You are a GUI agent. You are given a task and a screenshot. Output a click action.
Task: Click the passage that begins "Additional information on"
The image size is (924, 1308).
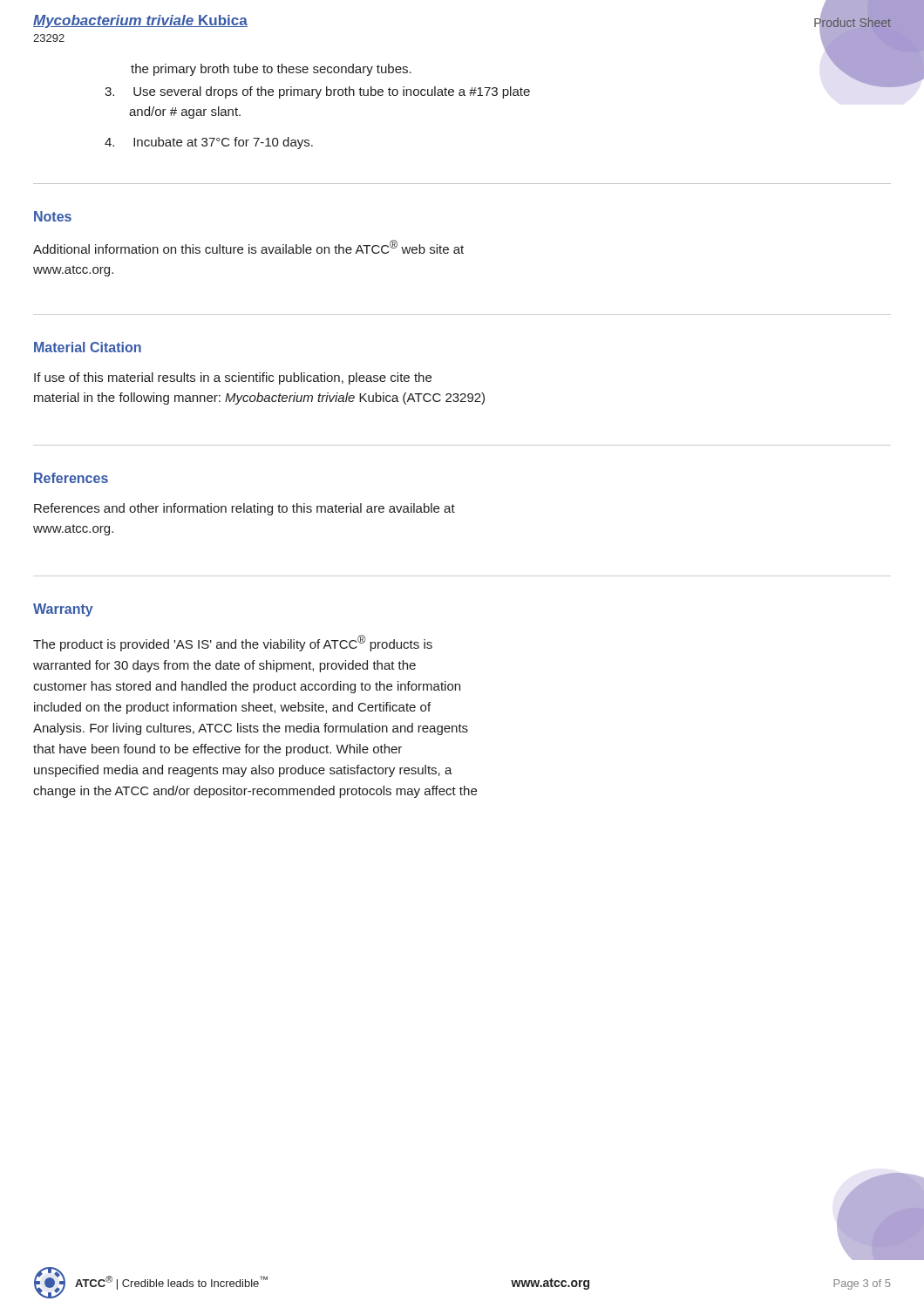[249, 257]
